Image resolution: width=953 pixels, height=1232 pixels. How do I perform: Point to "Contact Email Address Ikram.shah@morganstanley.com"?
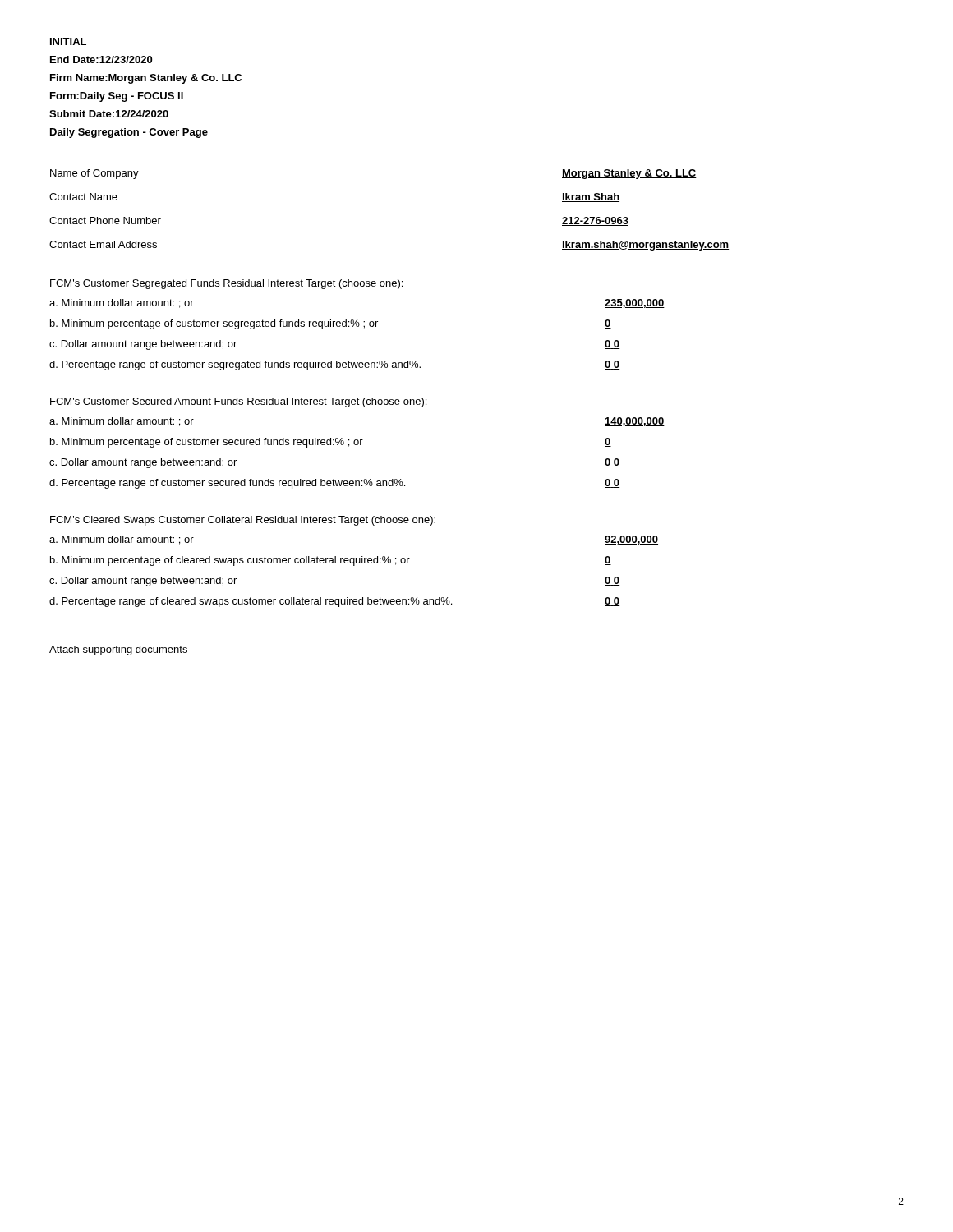tap(101, 245)
